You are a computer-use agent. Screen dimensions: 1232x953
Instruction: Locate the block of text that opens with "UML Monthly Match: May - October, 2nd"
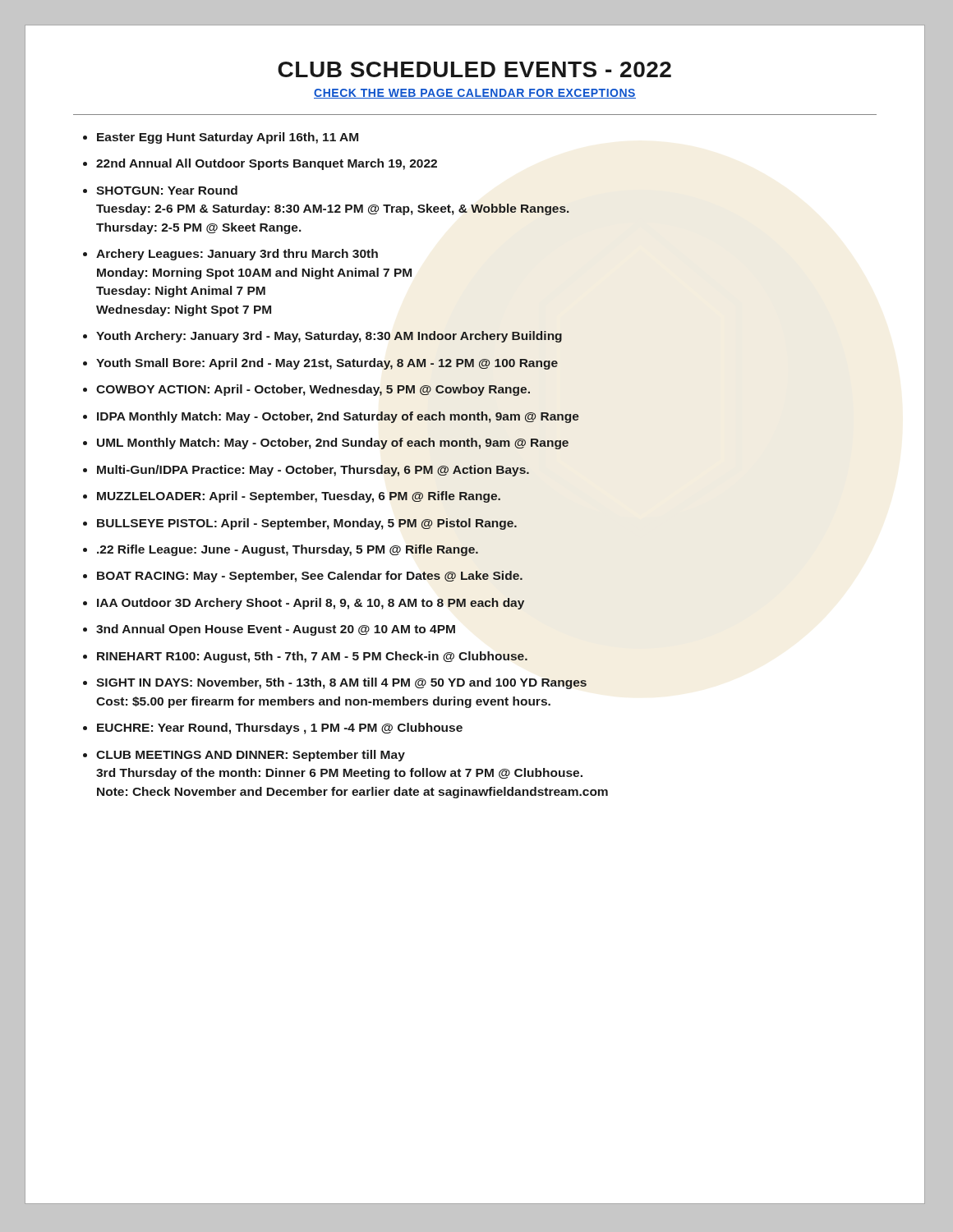[333, 442]
